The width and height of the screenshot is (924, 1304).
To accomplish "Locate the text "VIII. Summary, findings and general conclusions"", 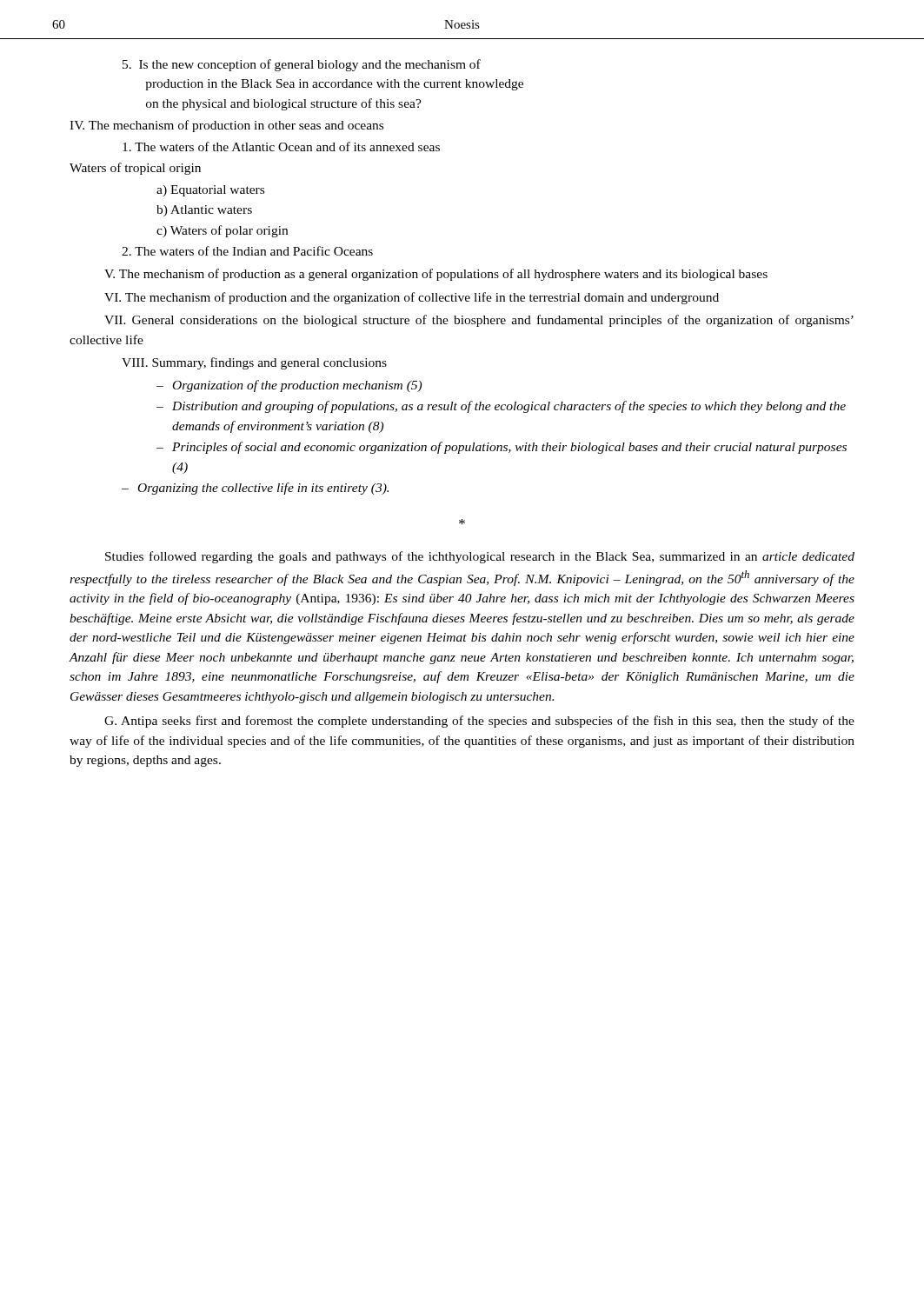I will click(x=254, y=362).
